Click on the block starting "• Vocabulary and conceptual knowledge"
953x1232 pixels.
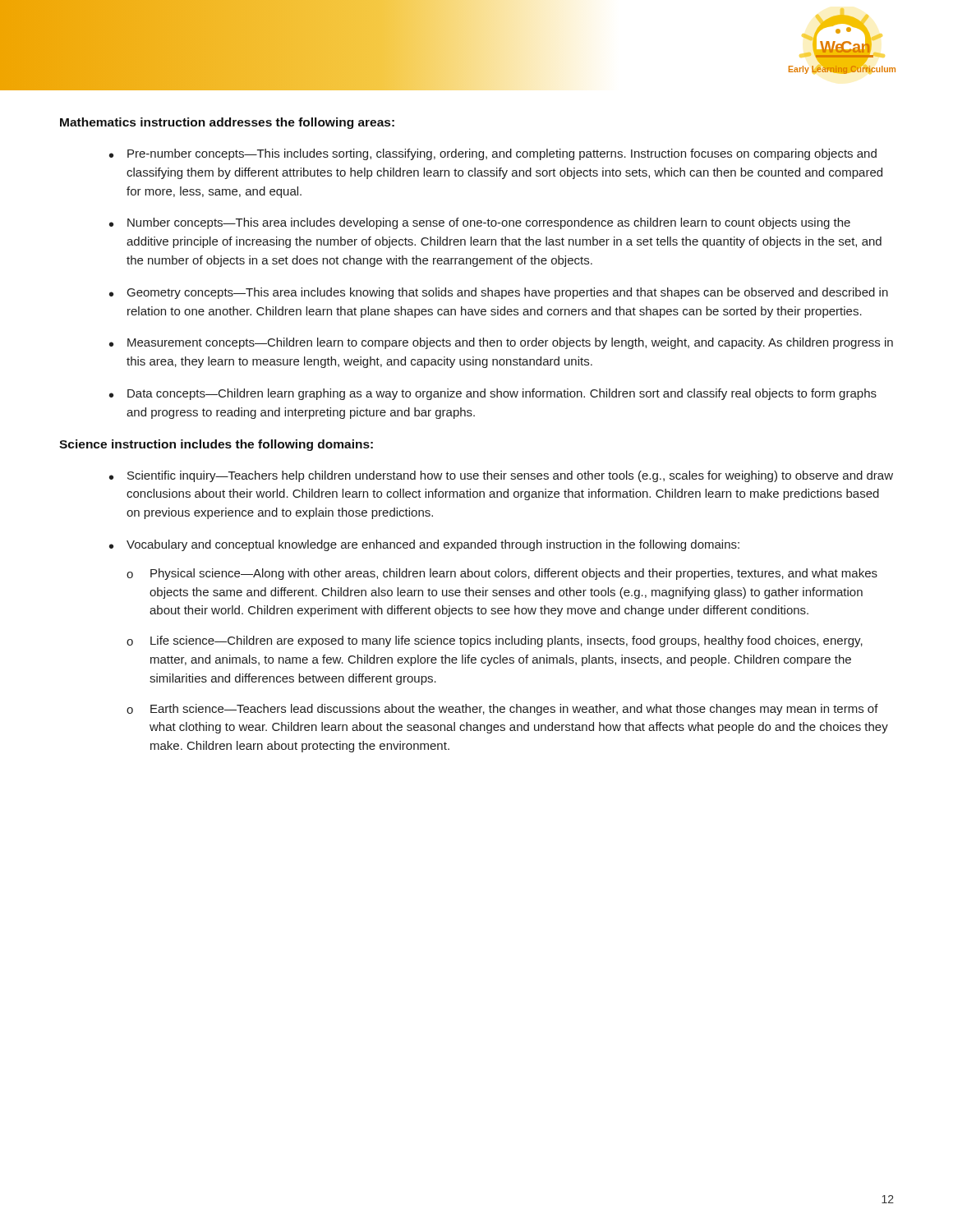click(x=501, y=651)
